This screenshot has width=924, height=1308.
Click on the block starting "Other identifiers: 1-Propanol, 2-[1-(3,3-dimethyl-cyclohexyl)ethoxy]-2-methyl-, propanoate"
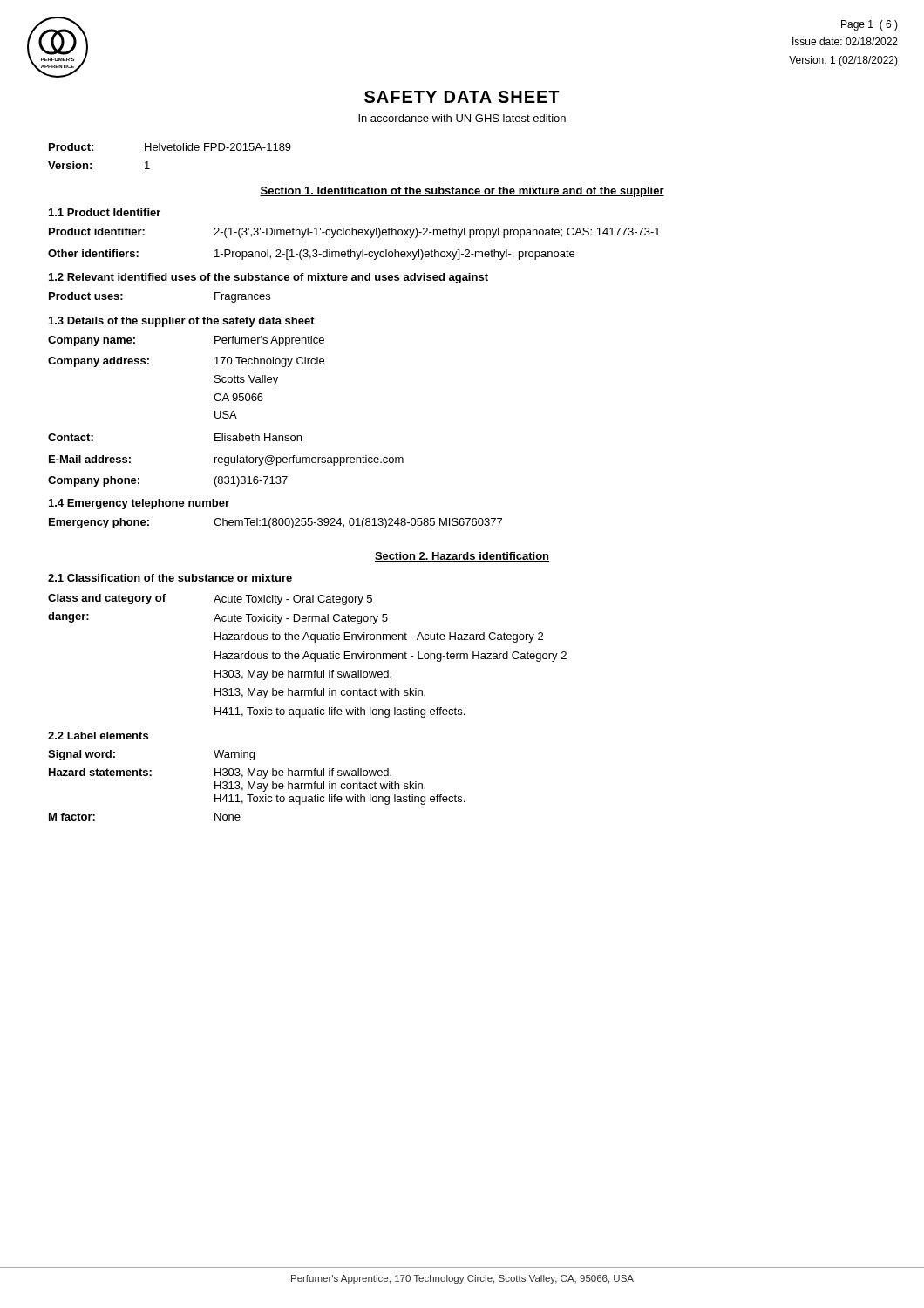coord(462,253)
